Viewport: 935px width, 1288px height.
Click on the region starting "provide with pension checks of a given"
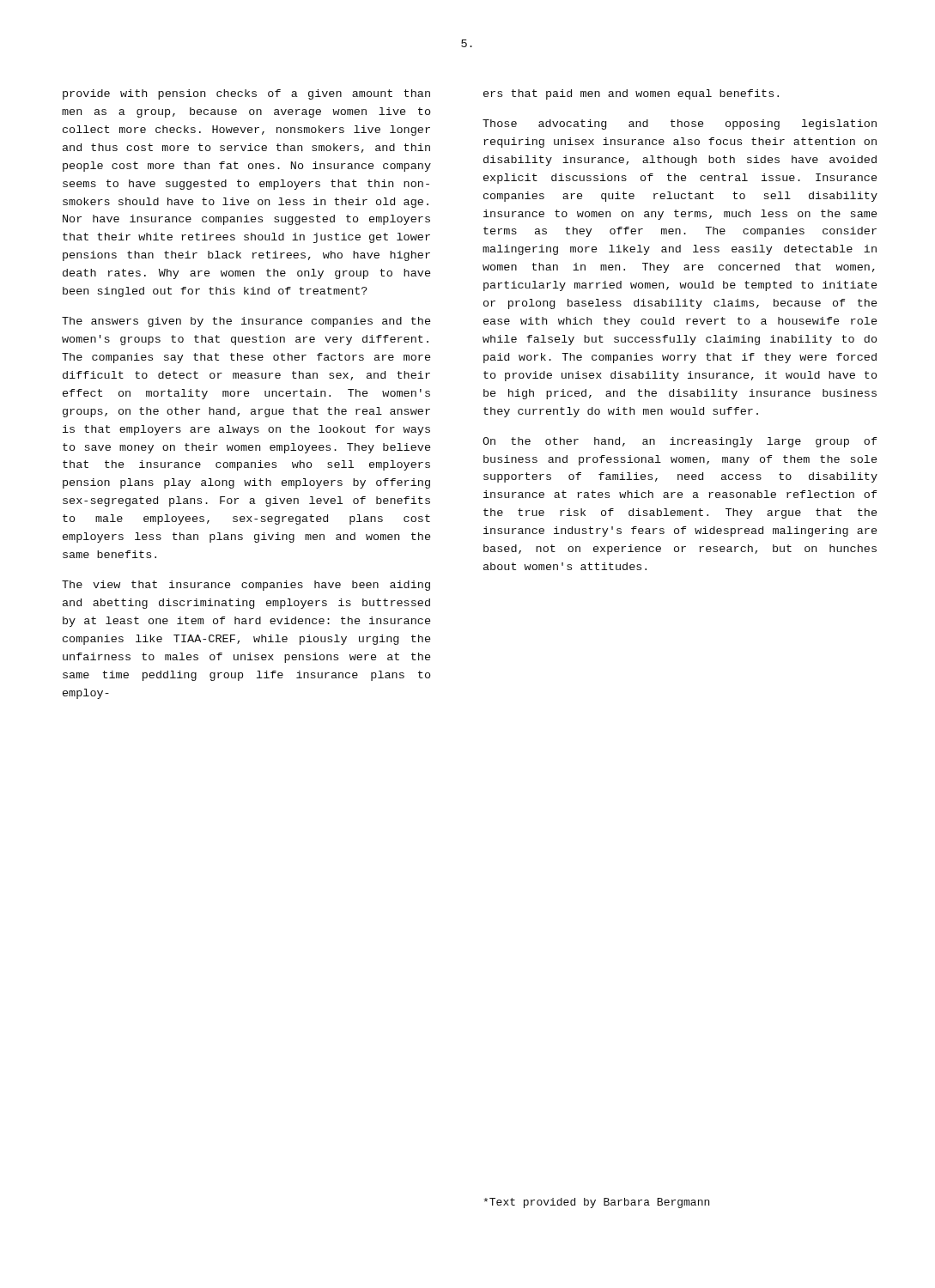click(x=246, y=194)
